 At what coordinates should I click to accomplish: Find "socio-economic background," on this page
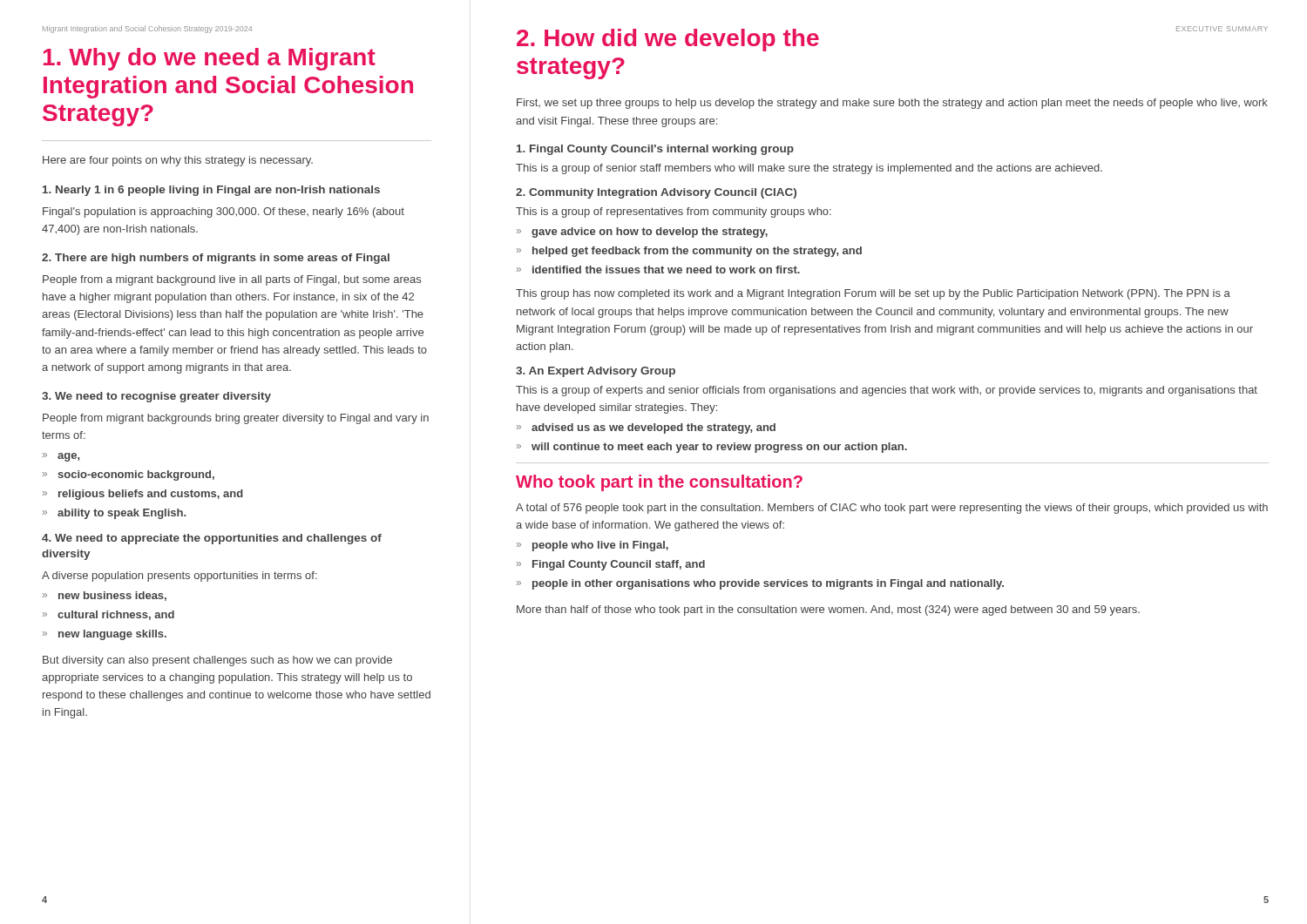pyautogui.click(x=136, y=474)
